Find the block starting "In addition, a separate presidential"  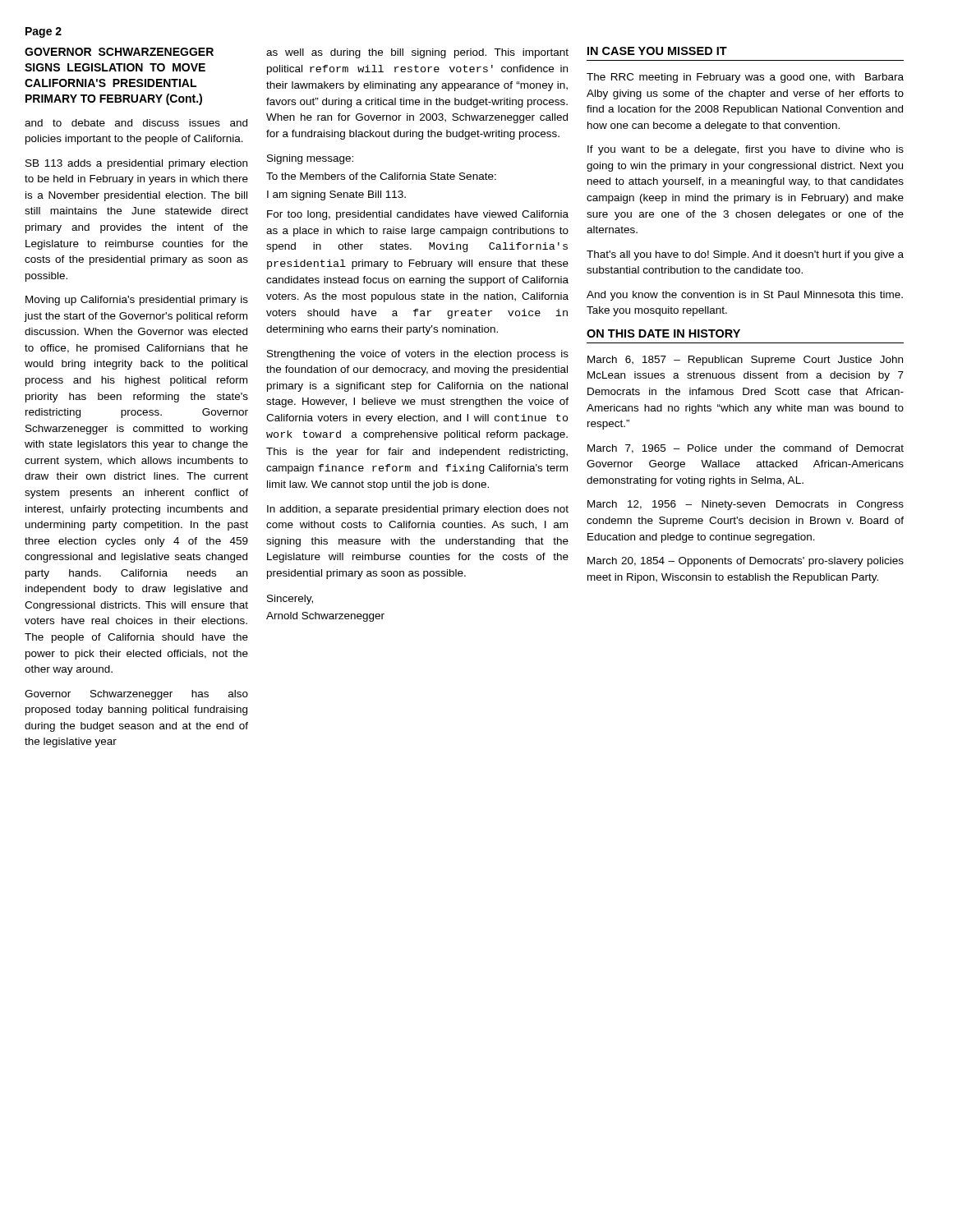(x=417, y=541)
